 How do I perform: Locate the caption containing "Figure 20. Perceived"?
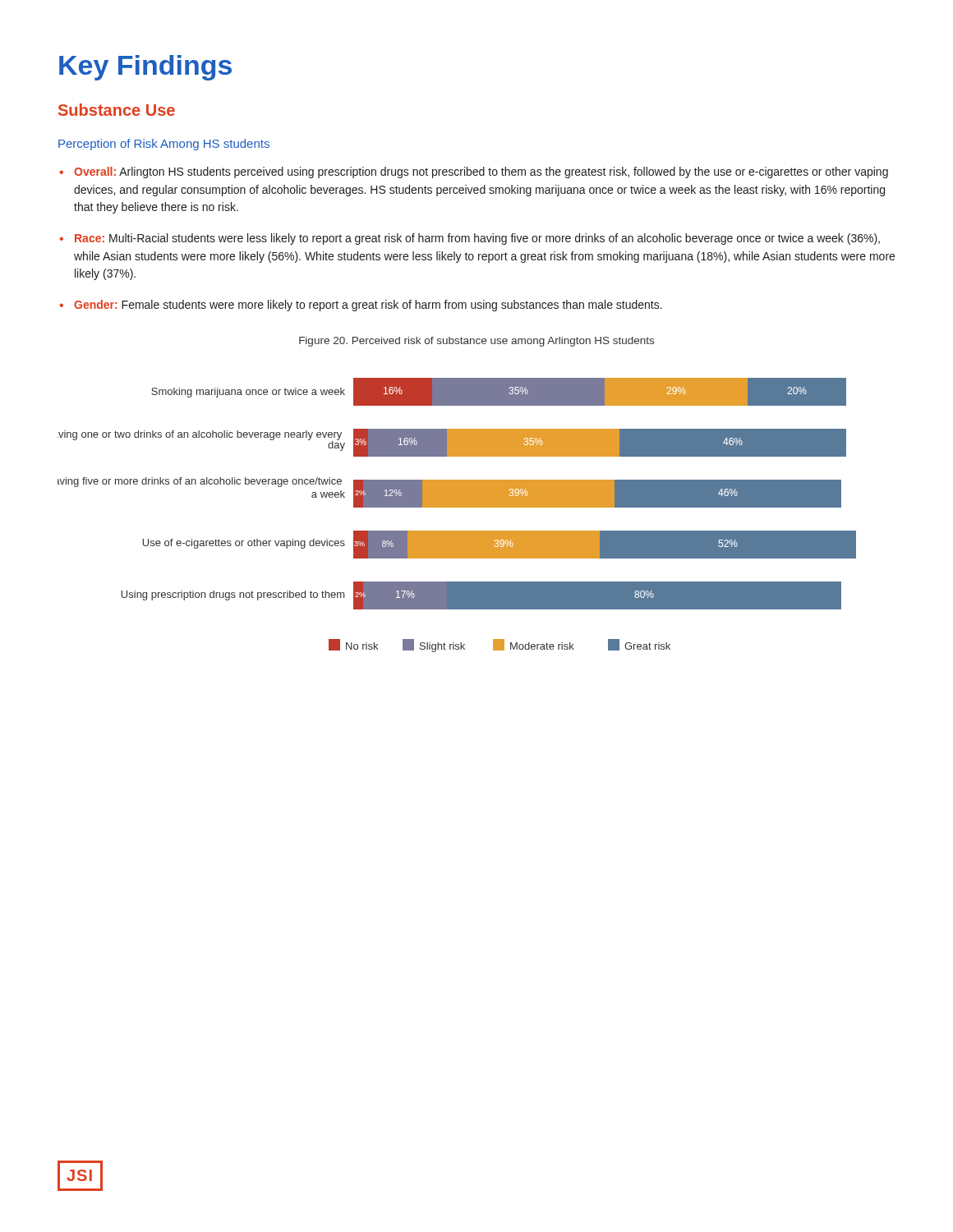coord(476,340)
